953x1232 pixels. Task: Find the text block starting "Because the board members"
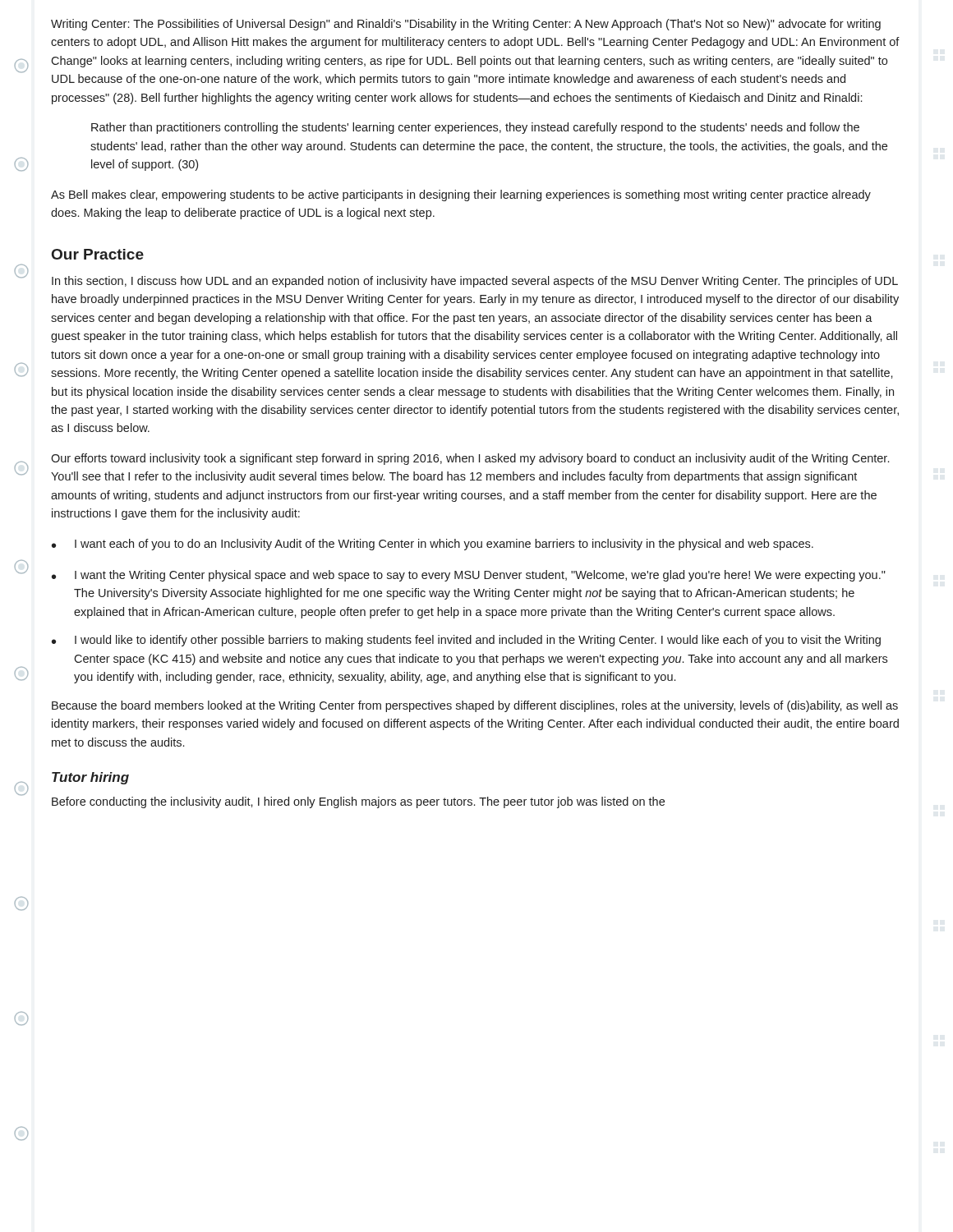pyautogui.click(x=475, y=724)
